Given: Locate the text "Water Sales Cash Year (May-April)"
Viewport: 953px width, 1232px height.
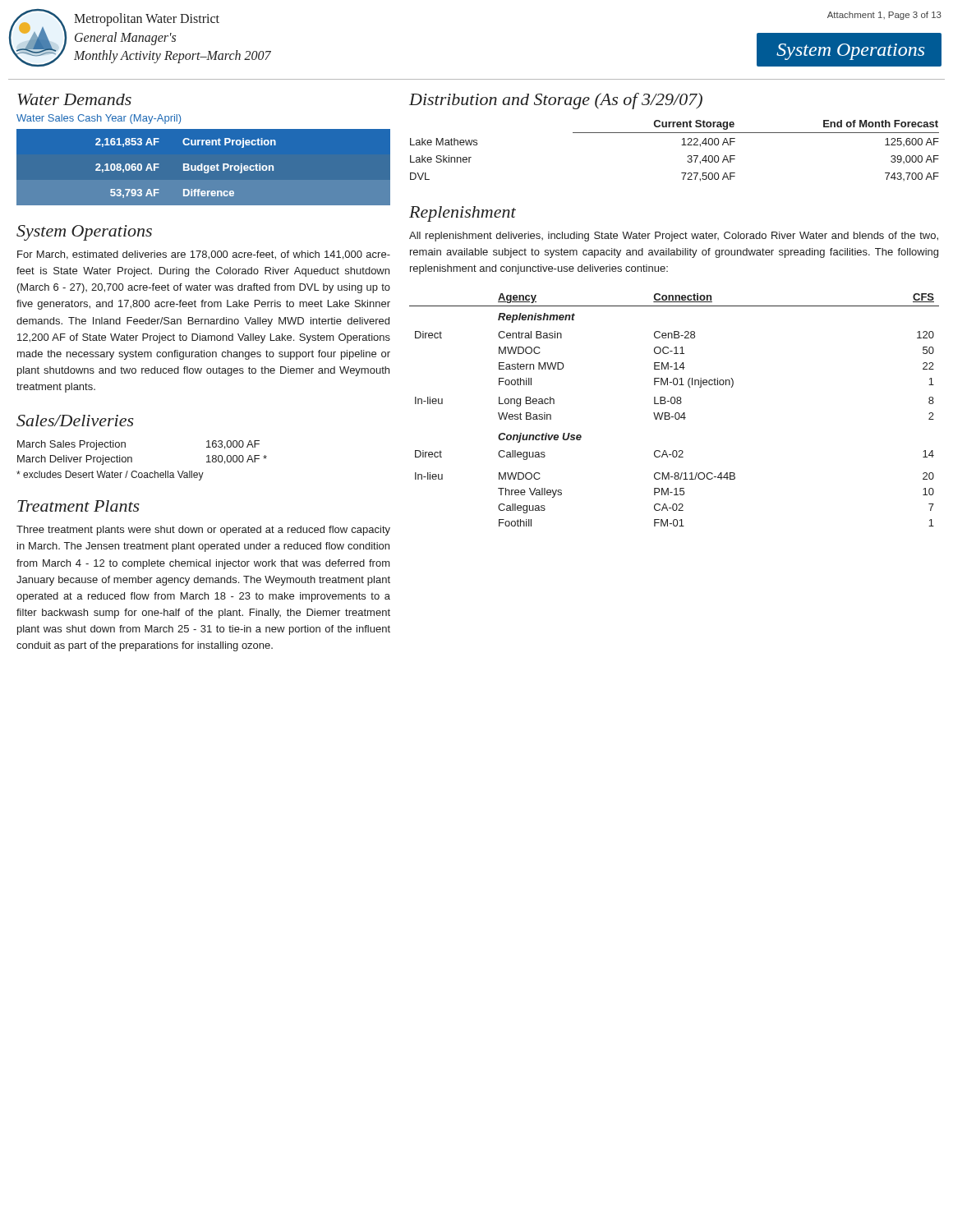Looking at the screenshot, I should [x=99, y=118].
